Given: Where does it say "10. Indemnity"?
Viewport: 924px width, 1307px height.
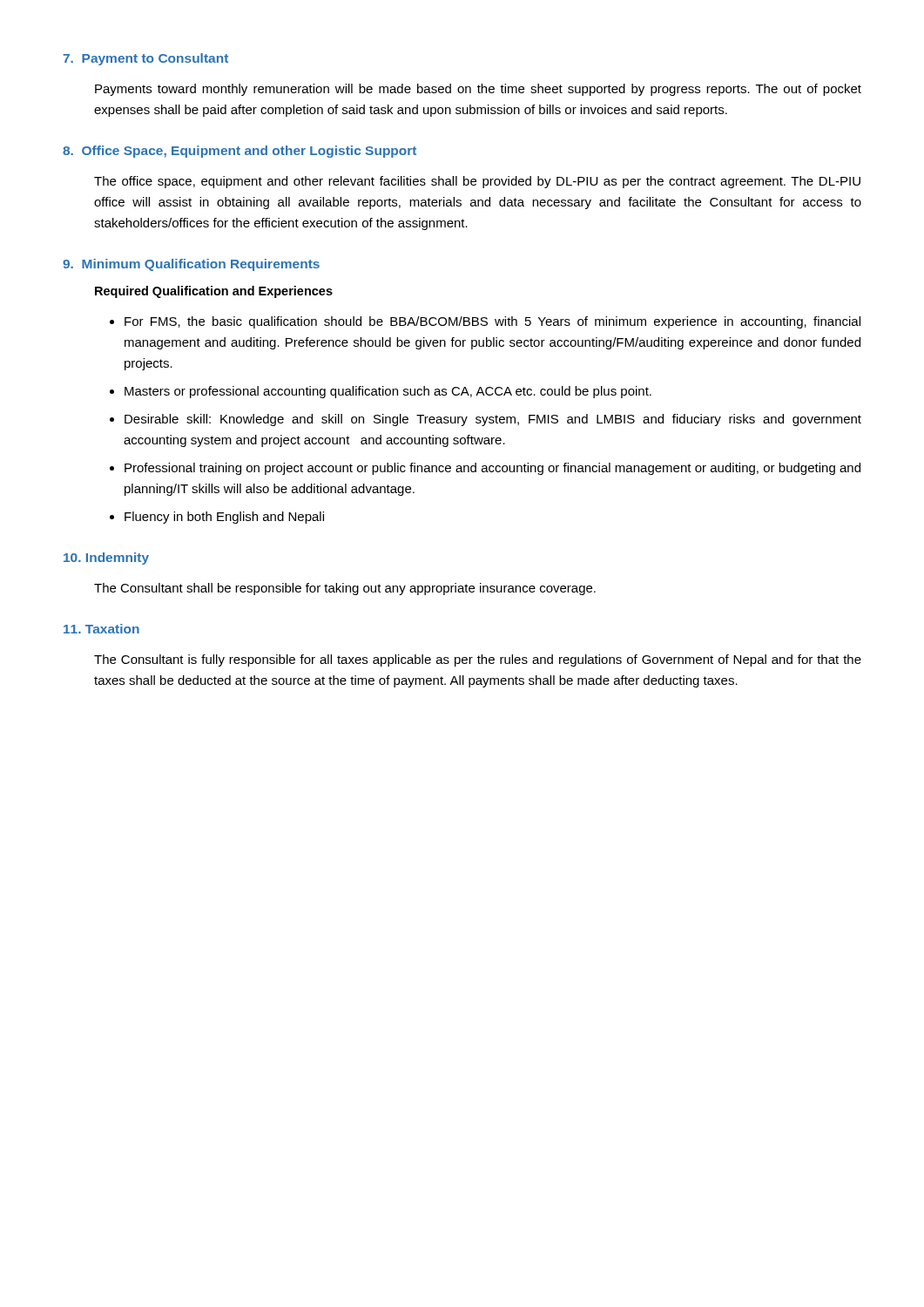Looking at the screenshot, I should click(x=106, y=557).
